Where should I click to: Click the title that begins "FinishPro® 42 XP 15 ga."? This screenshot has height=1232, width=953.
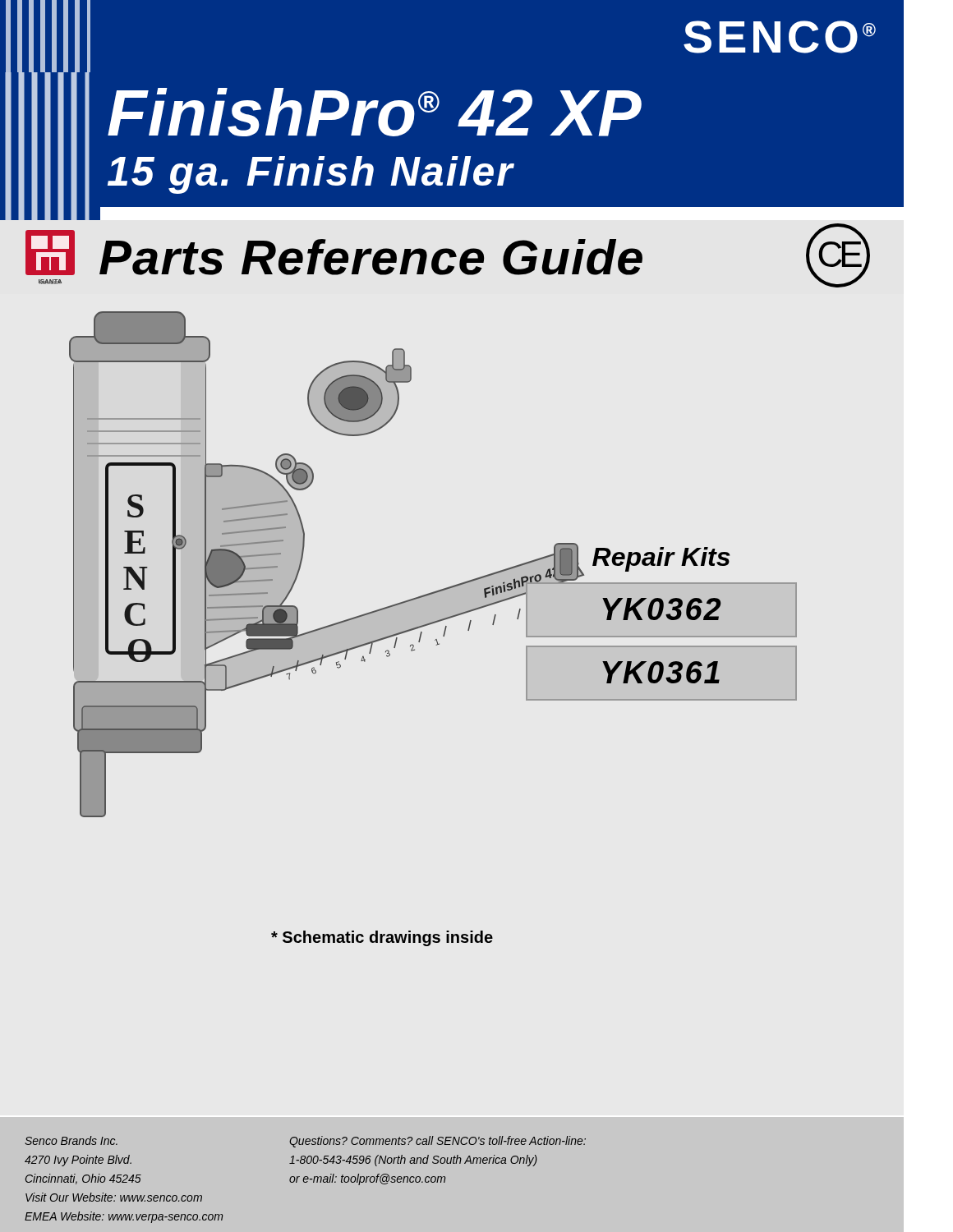pyautogui.click(x=493, y=136)
